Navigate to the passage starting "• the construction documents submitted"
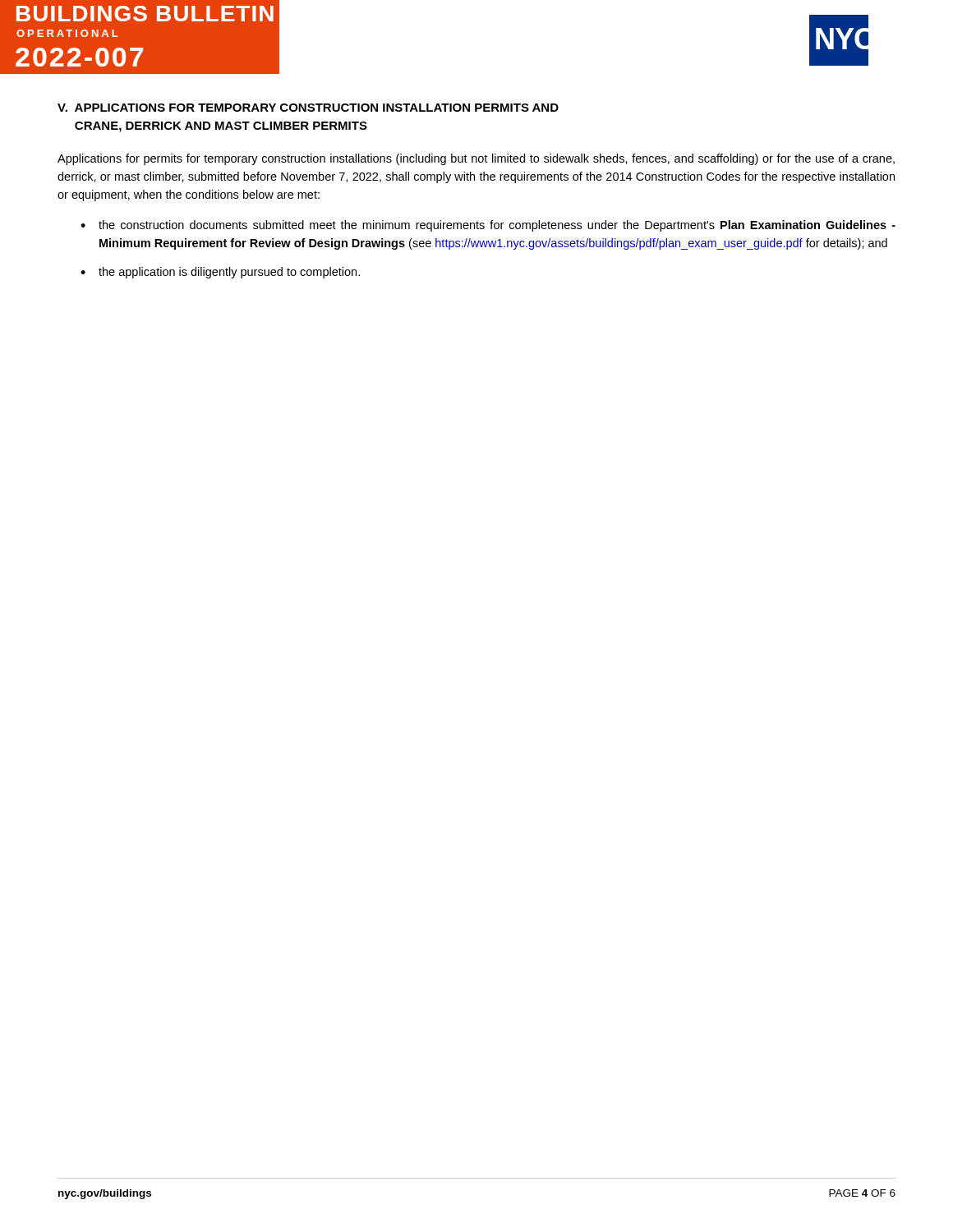This screenshot has width=953, height=1232. click(x=488, y=234)
